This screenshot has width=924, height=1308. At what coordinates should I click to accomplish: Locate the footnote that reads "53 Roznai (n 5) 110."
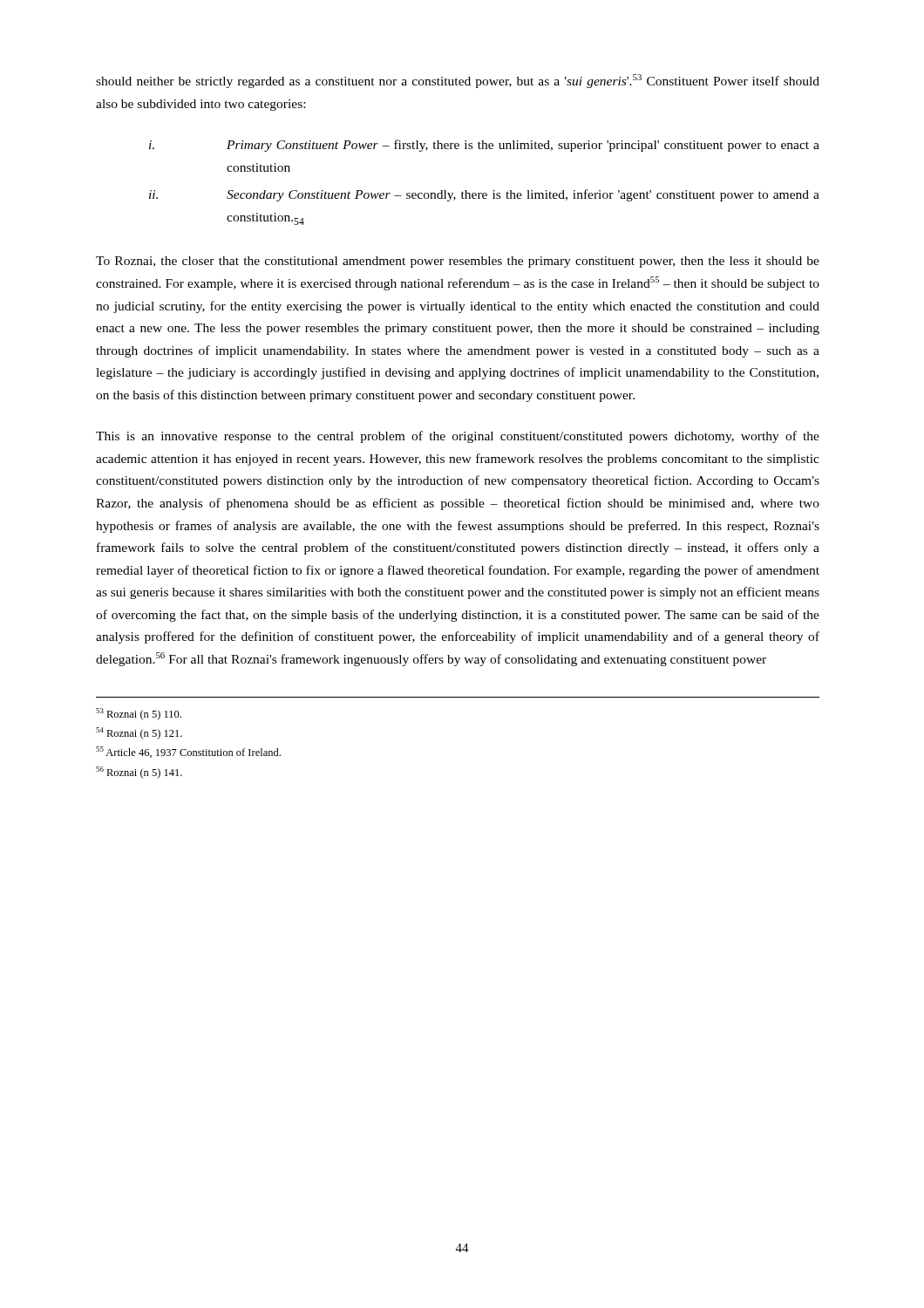tap(139, 713)
